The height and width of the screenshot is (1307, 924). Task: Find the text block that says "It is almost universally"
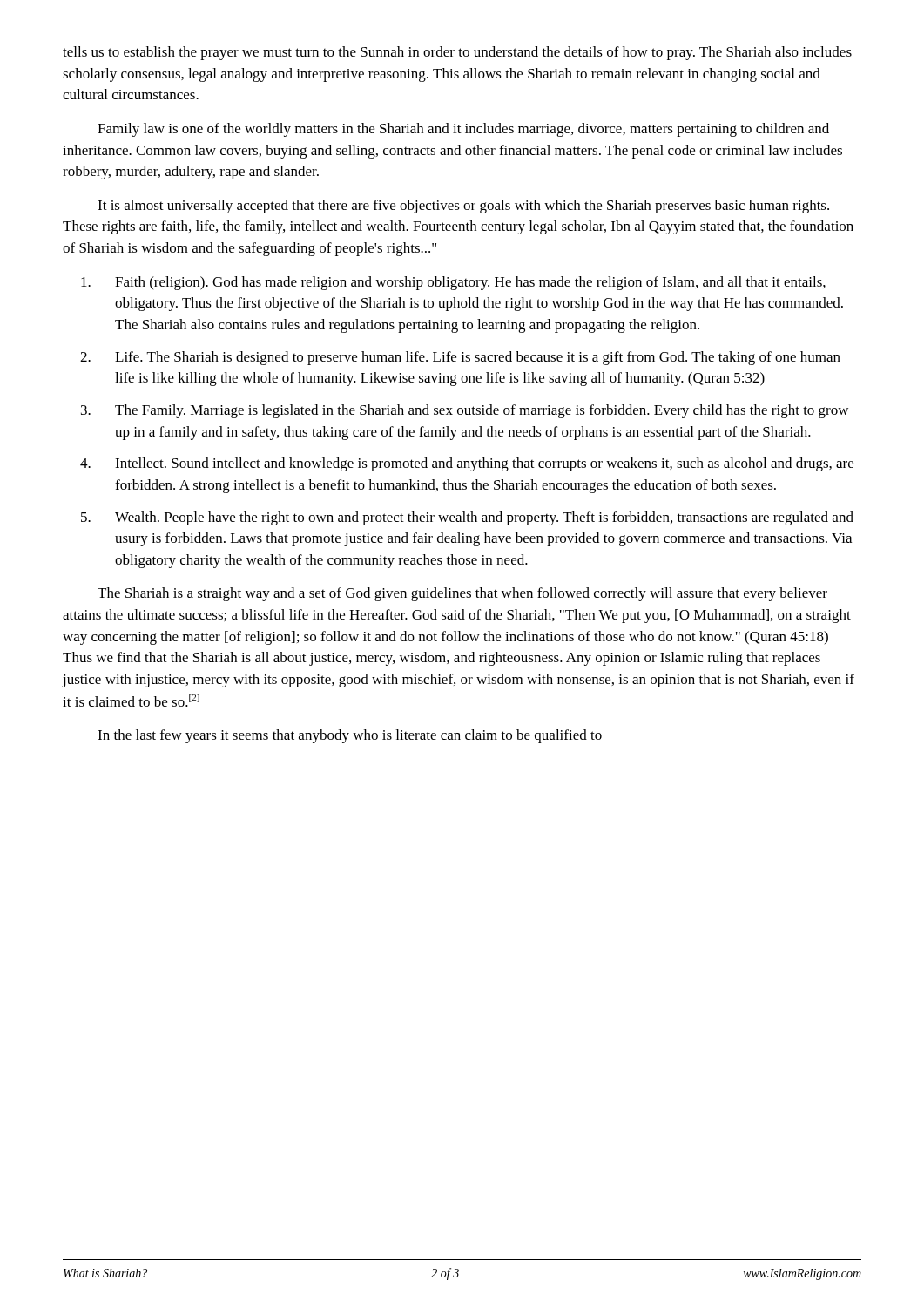[x=458, y=227]
